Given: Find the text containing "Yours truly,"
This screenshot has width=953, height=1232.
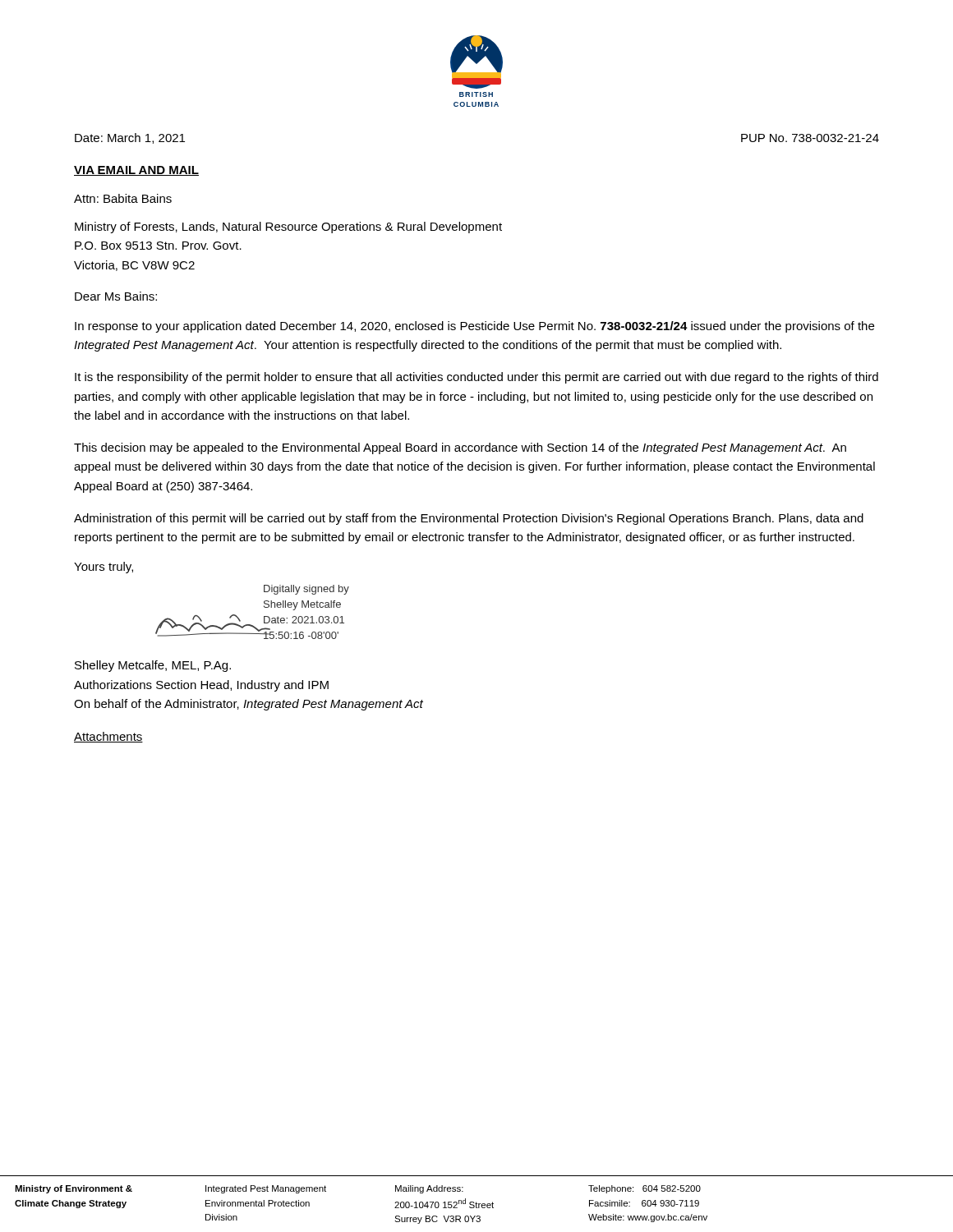Looking at the screenshot, I should click(x=104, y=567).
